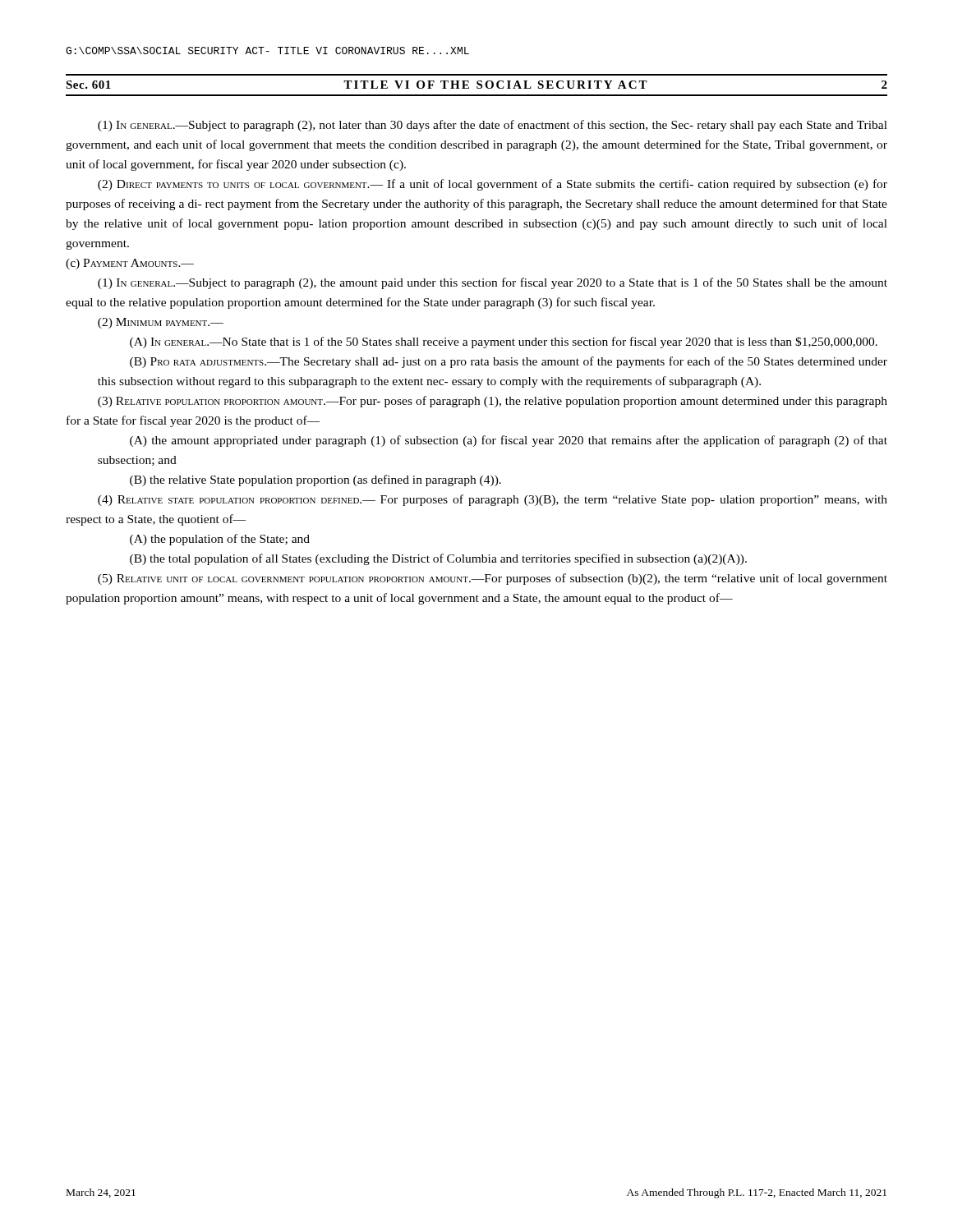Locate the text that says "(2) Minimum payment.—"
This screenshot has width=953, height=1232.
(x=161, y=323)
